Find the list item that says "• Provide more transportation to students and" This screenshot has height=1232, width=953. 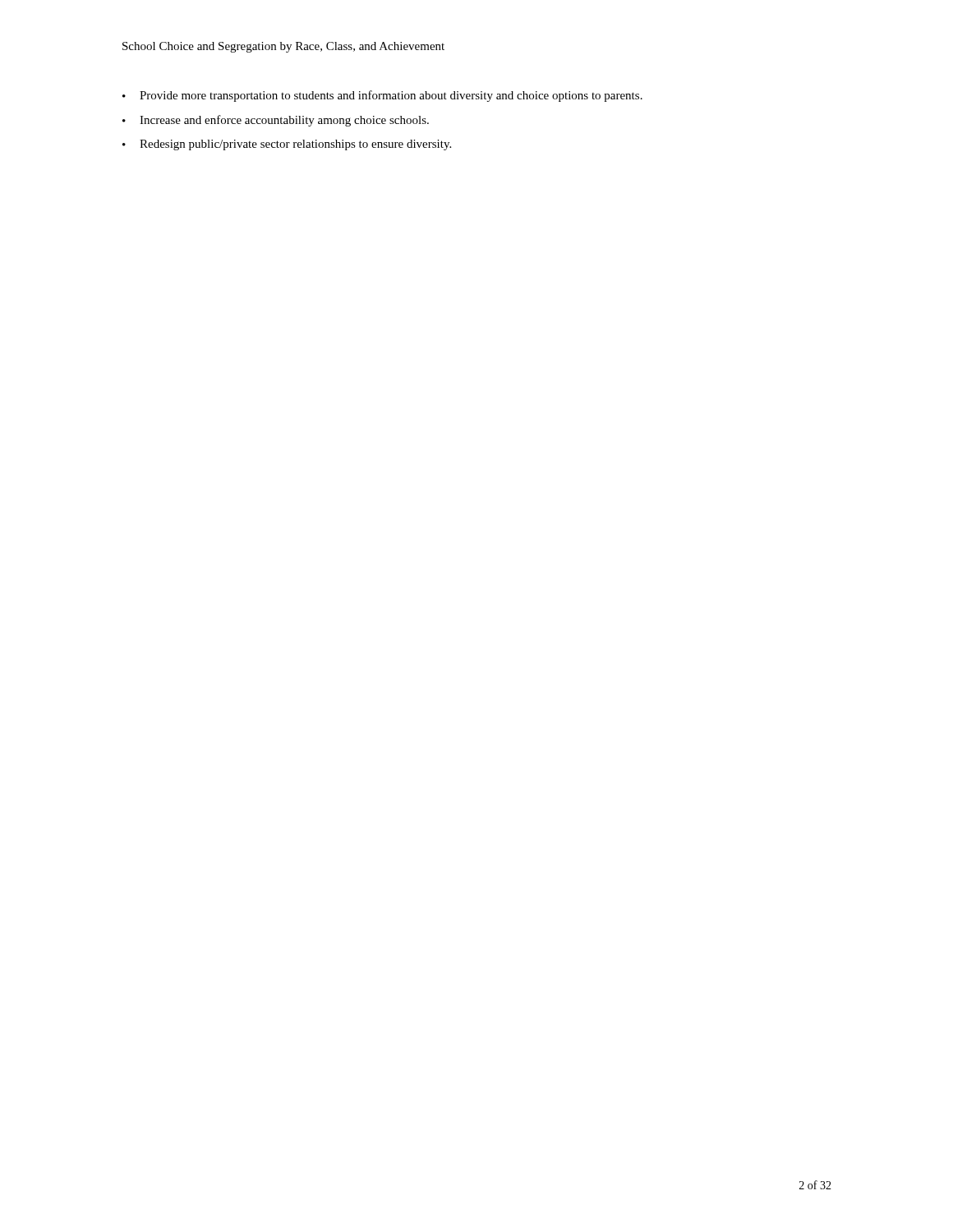476,96
